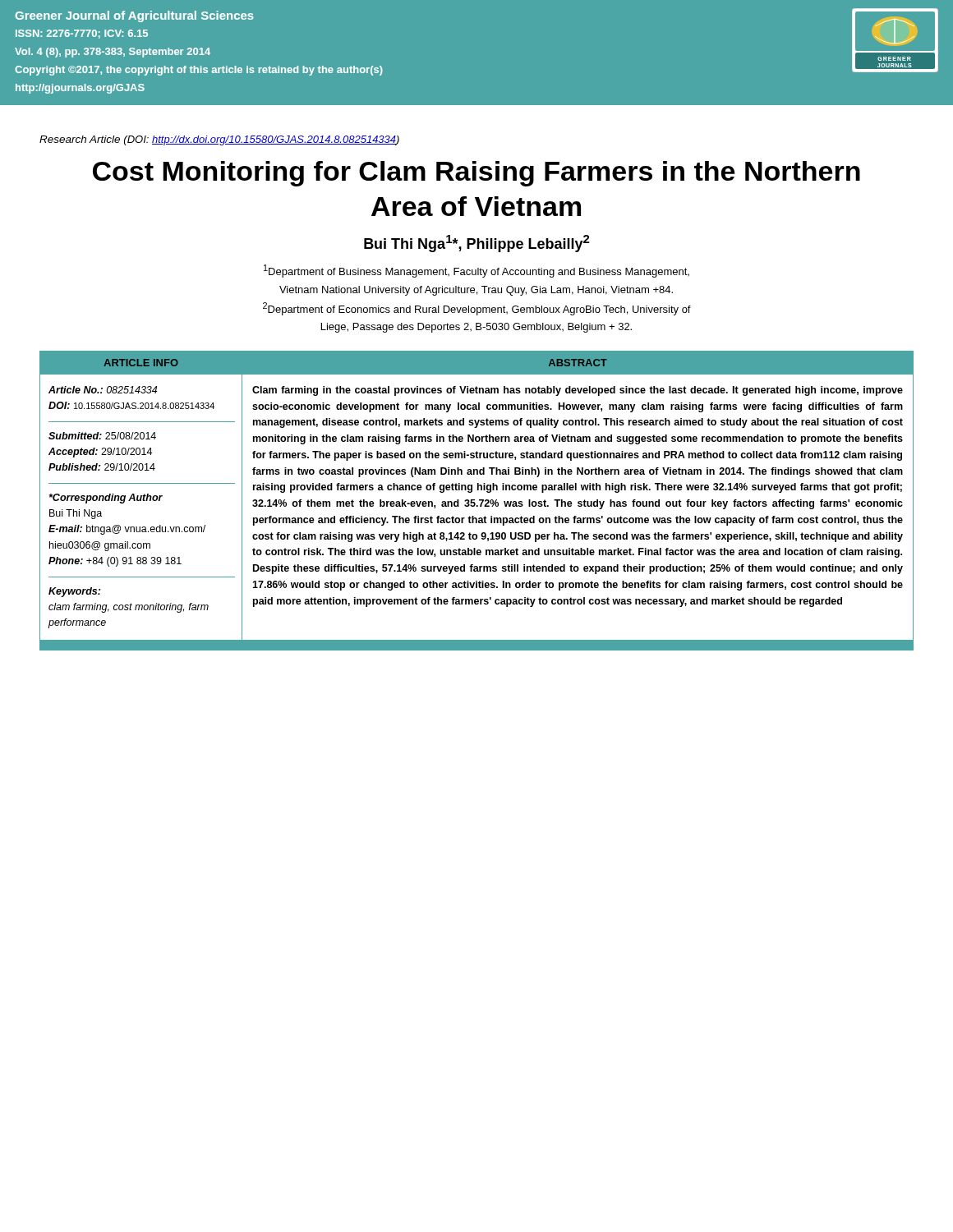Screen dimensions: 1232x953
Task: Locate the title that says "Cost Monitoring for Clam Raising"
Action: pos(476,189)
